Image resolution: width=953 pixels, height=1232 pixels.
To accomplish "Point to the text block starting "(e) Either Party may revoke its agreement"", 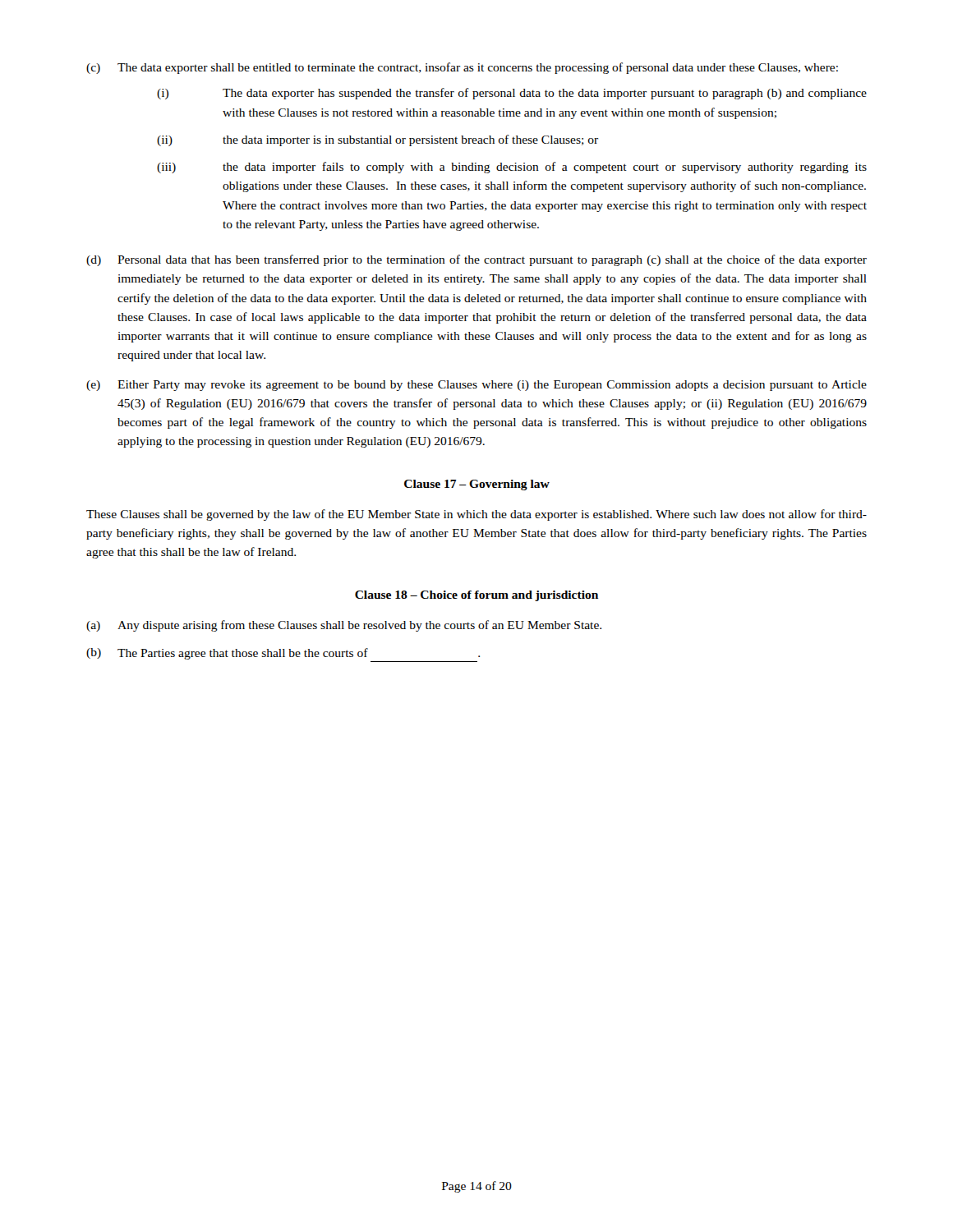I will coord(476,412).
